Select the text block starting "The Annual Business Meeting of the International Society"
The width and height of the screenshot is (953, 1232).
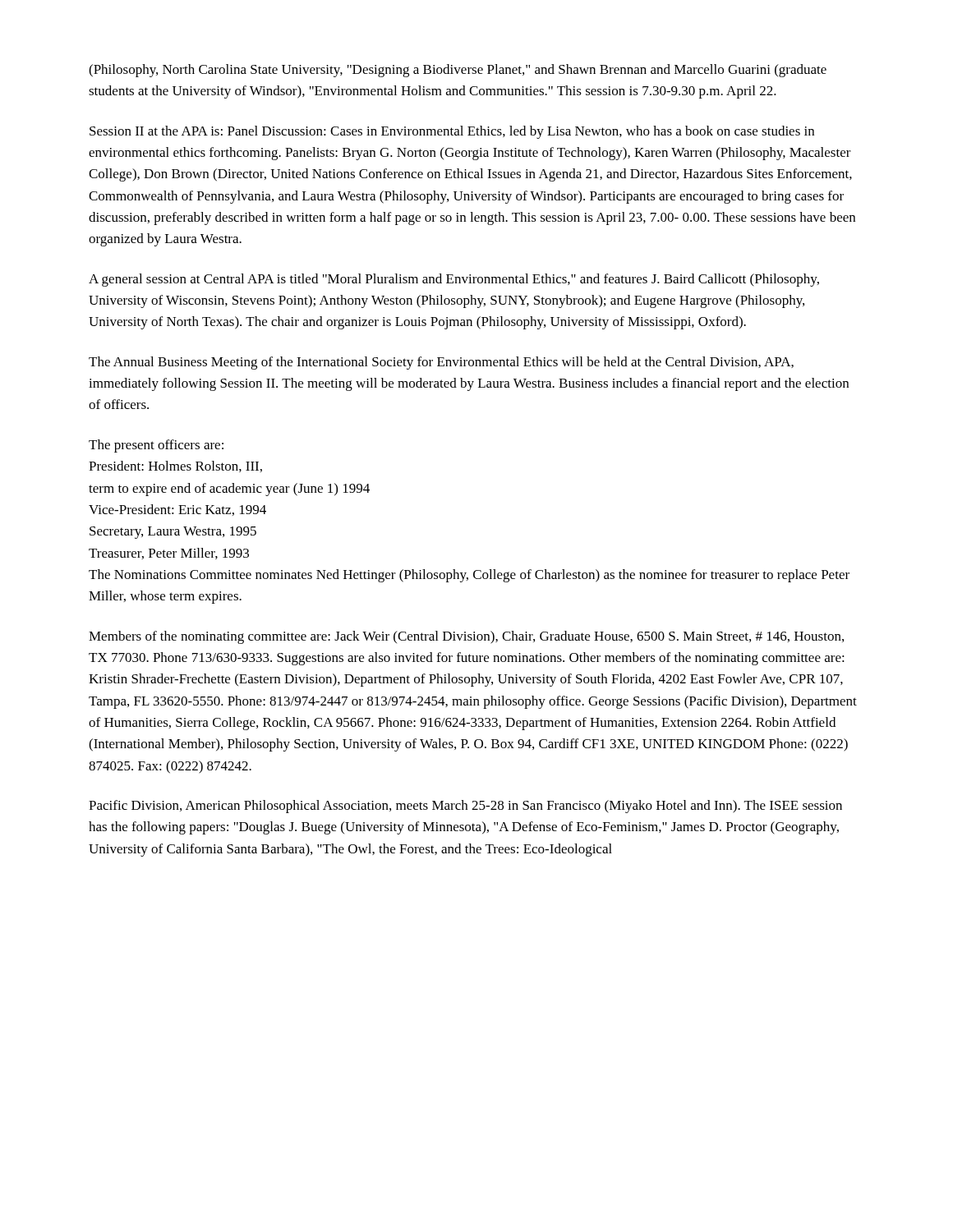(x=469, y=383)
